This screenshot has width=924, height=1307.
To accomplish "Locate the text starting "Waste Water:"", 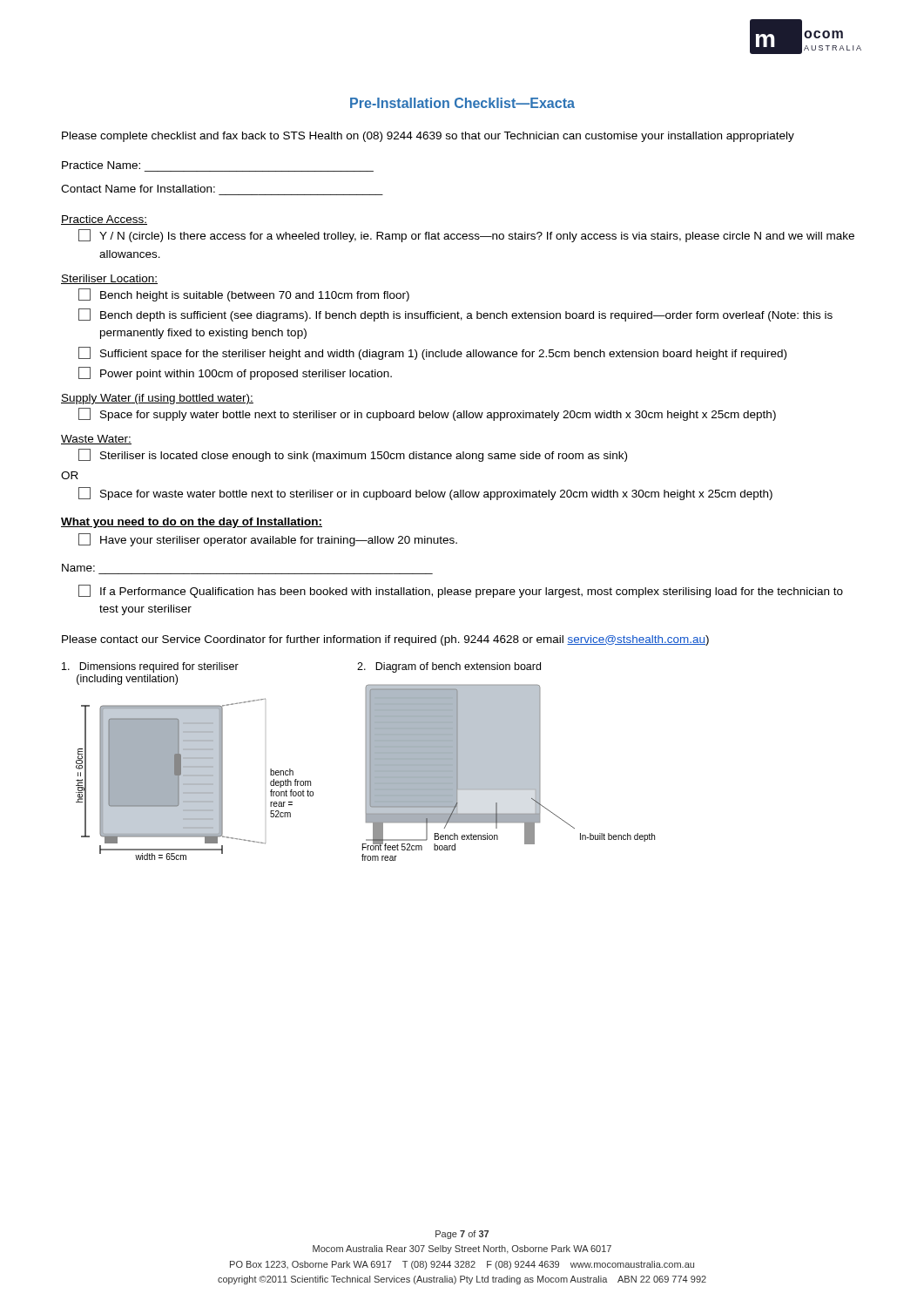I will click(x=96, y=439).
